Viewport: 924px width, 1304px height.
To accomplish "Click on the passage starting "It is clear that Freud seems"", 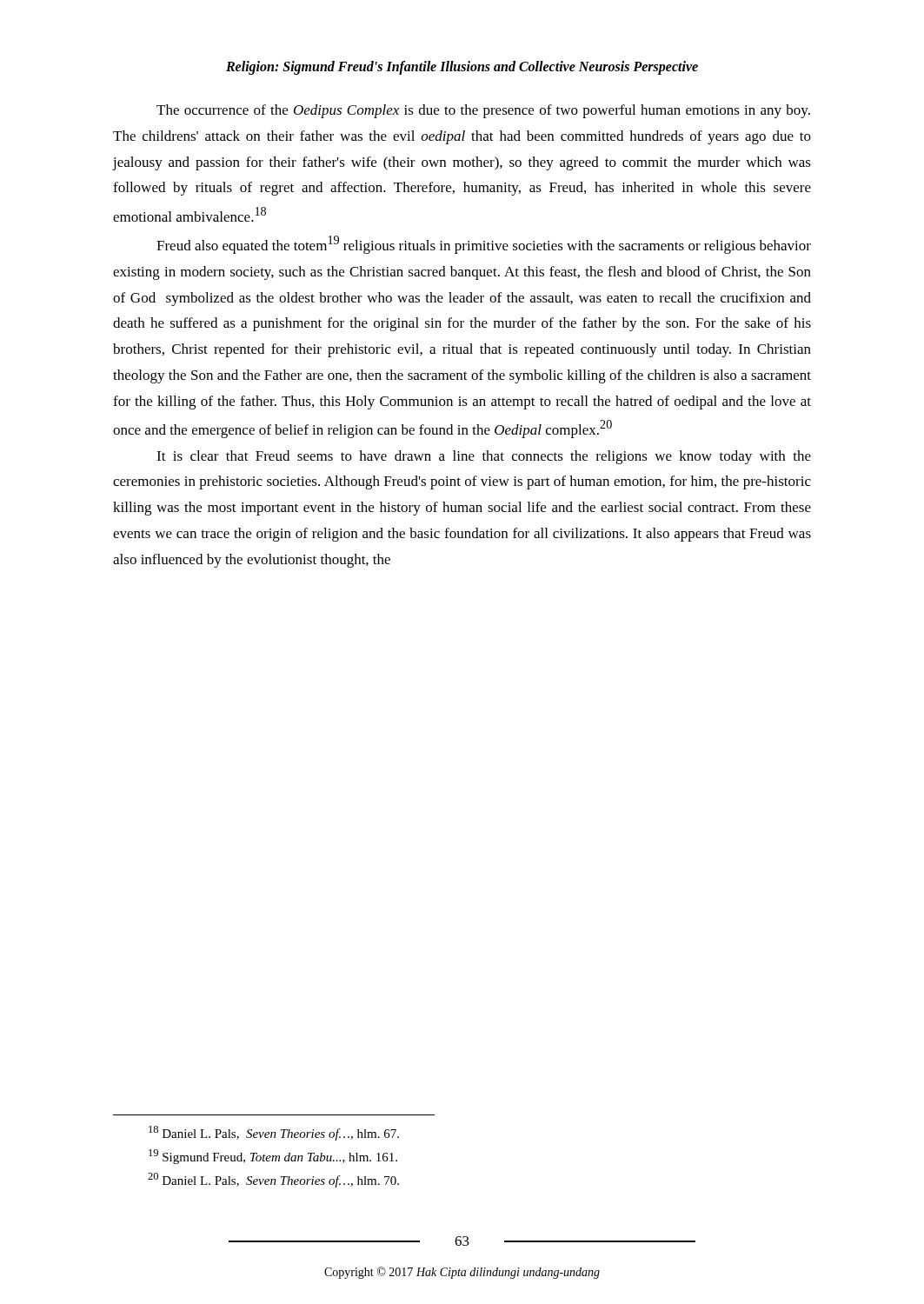I will click(x=462, y=507).
